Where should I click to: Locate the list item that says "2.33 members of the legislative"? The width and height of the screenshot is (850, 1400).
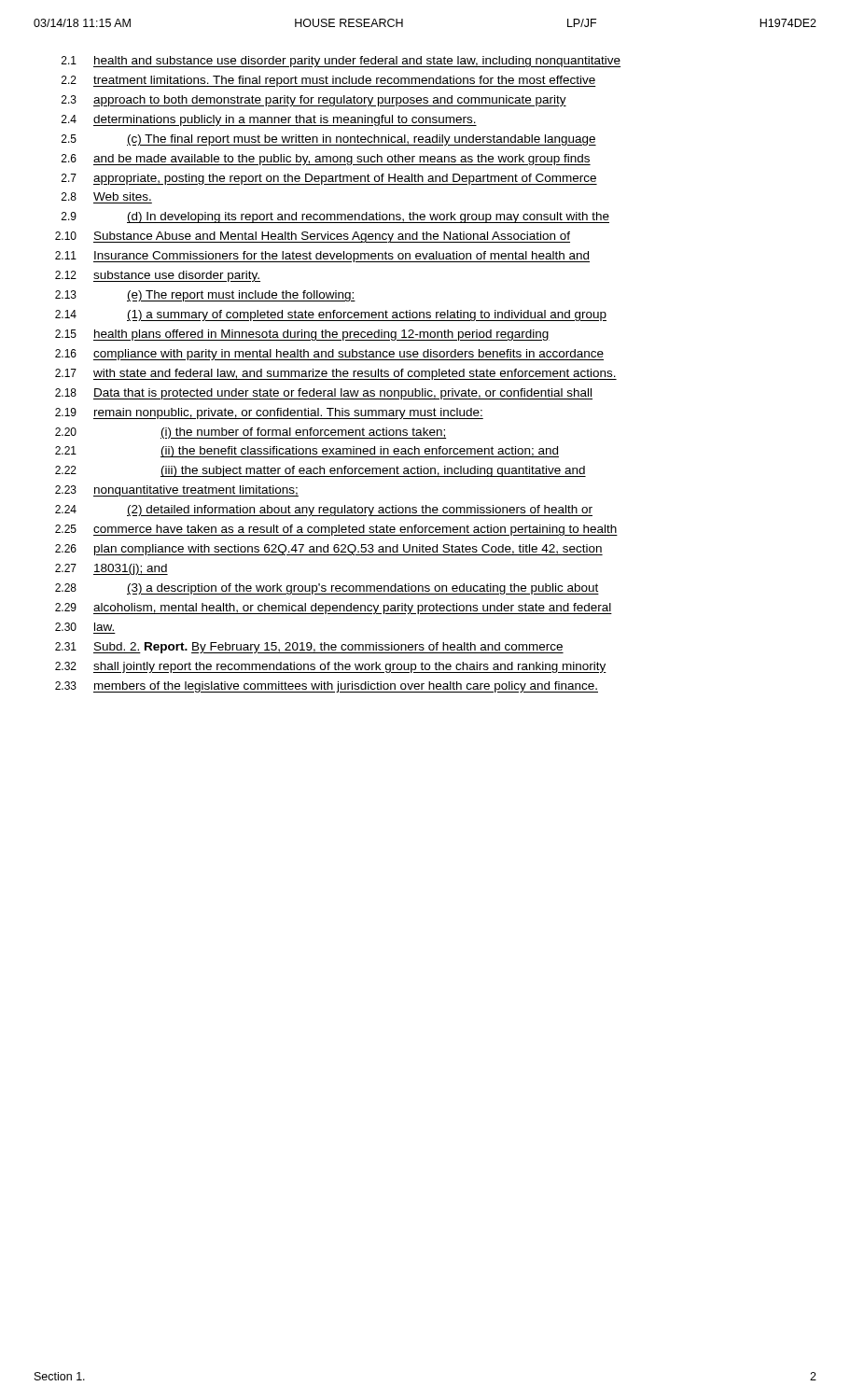(x=425, y=686)
